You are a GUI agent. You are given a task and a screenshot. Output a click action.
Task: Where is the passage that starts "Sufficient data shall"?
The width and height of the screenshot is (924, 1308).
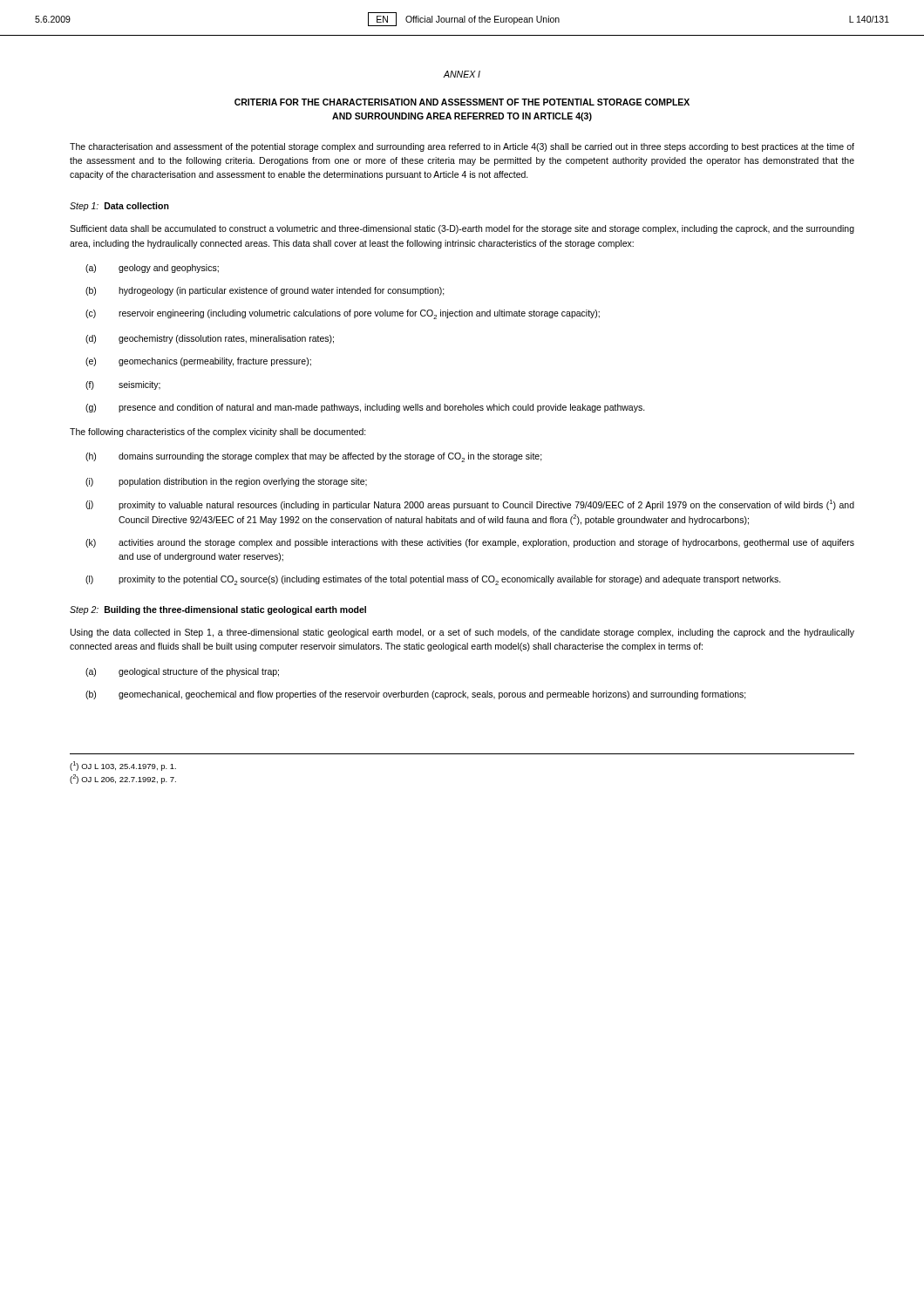click(462, 236)
